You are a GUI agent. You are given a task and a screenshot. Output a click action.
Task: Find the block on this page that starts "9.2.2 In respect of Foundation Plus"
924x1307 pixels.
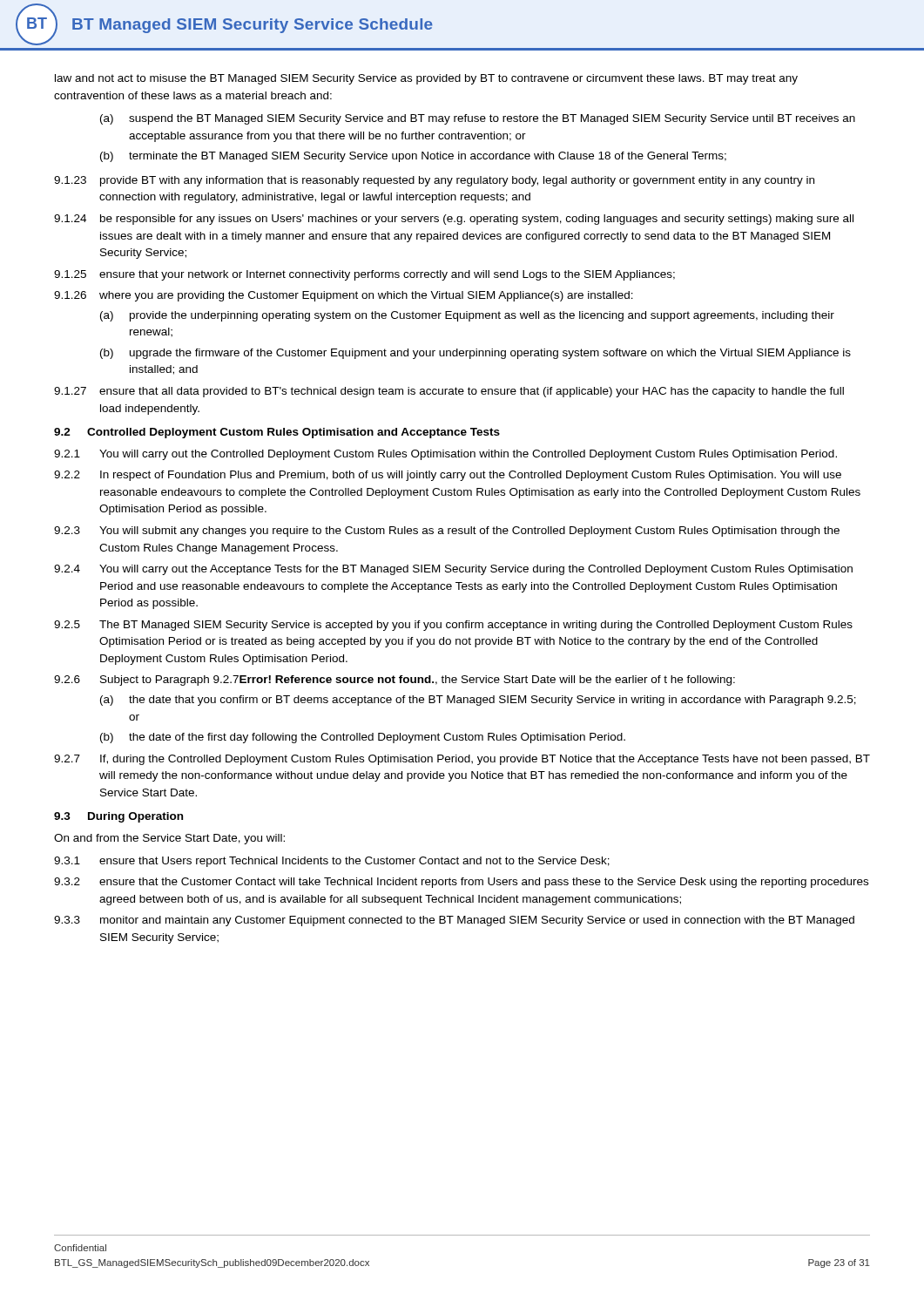(x=462, y=492)
